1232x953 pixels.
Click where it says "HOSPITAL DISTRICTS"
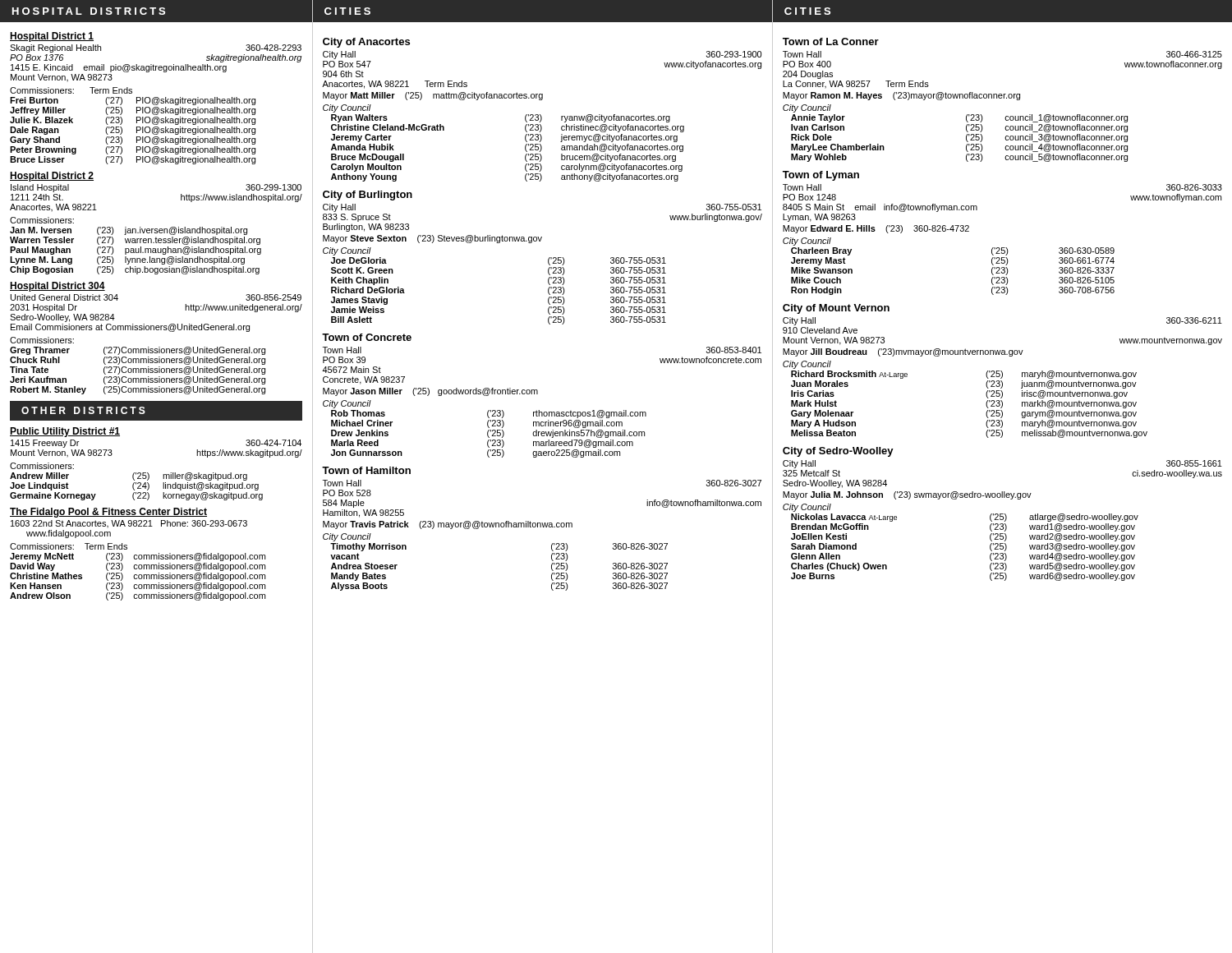pos(90,11)
